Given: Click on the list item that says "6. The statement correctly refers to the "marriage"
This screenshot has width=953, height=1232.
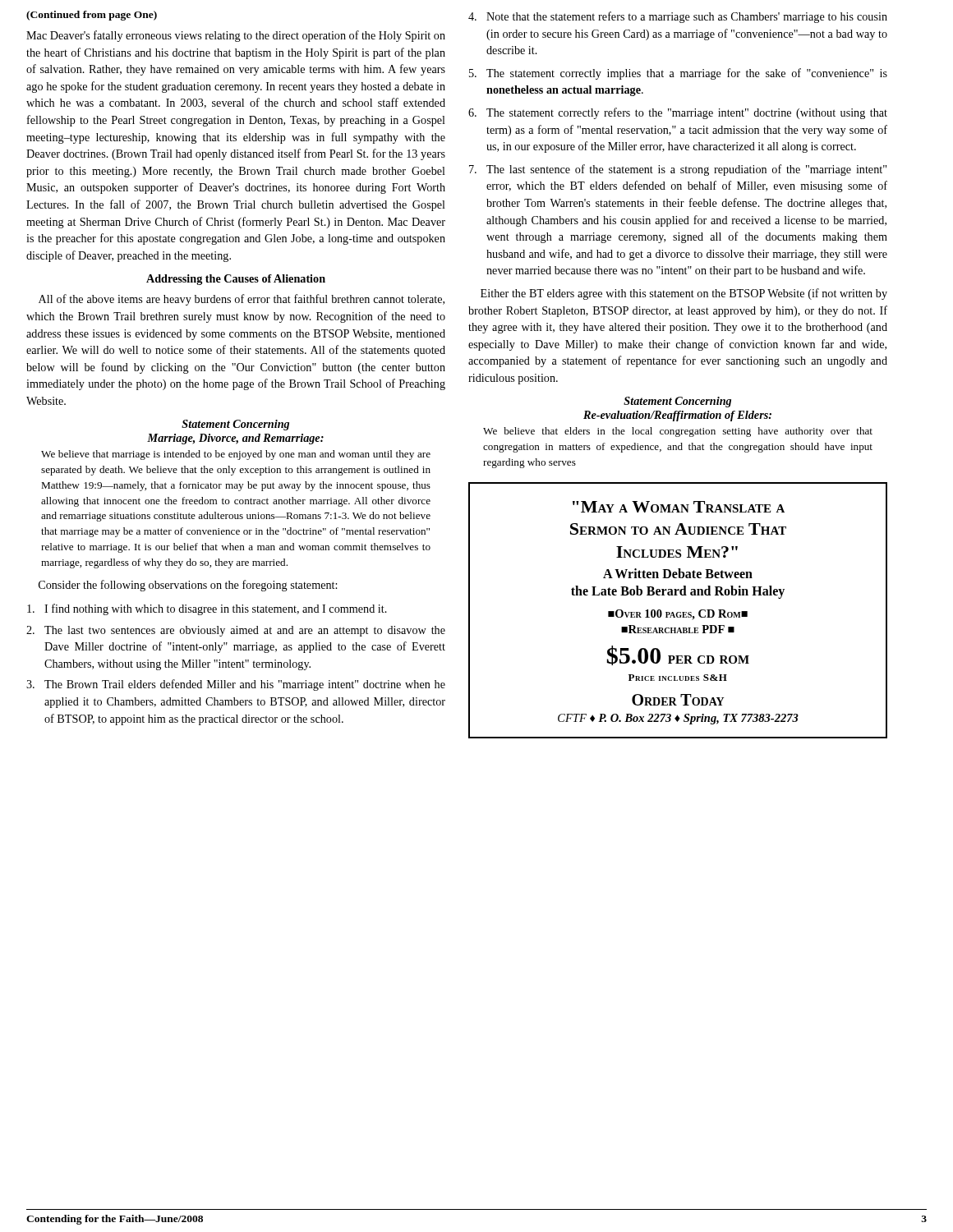Looking at the screenshot, I should (678, 130).
